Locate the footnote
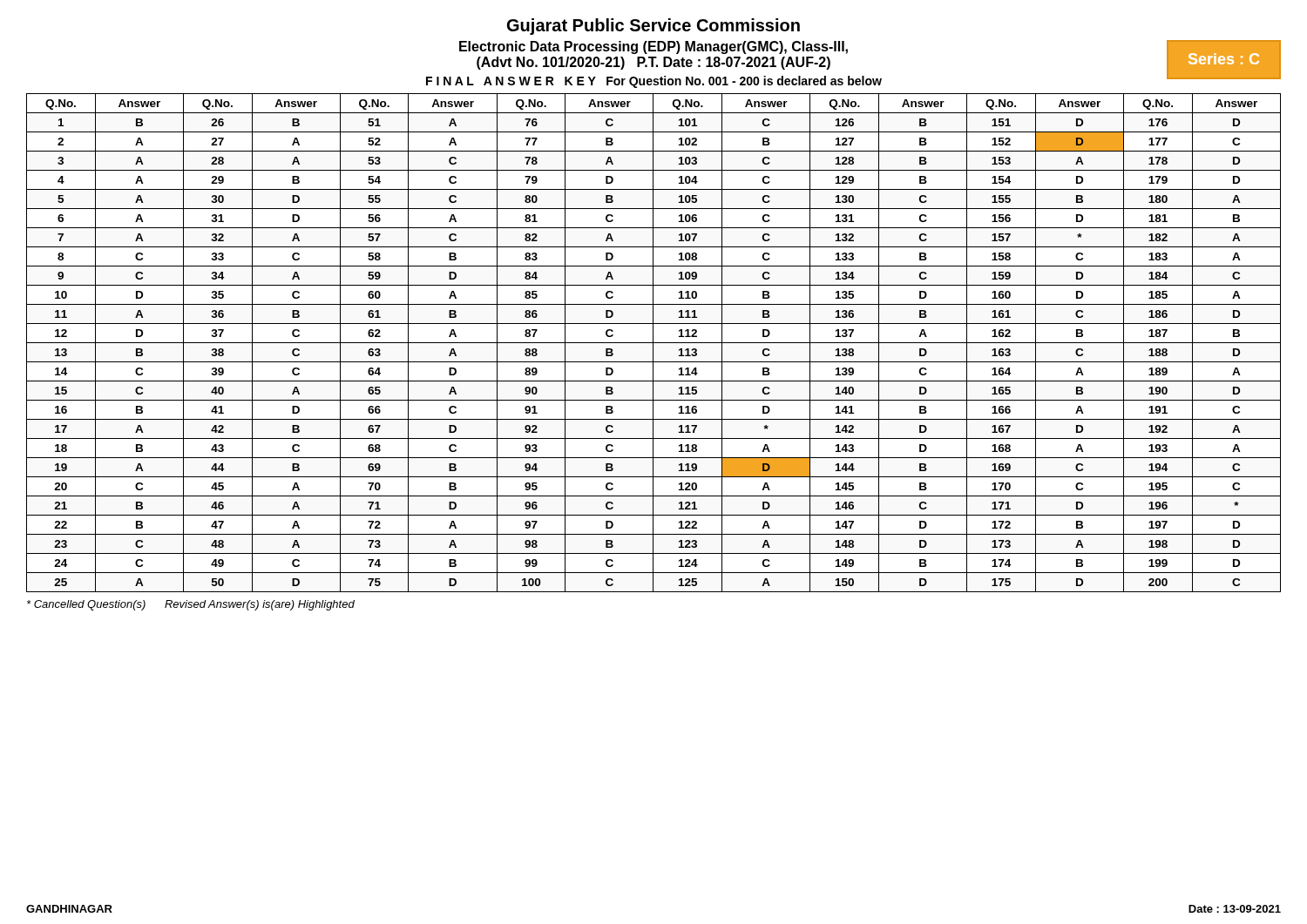 [190, 604]
